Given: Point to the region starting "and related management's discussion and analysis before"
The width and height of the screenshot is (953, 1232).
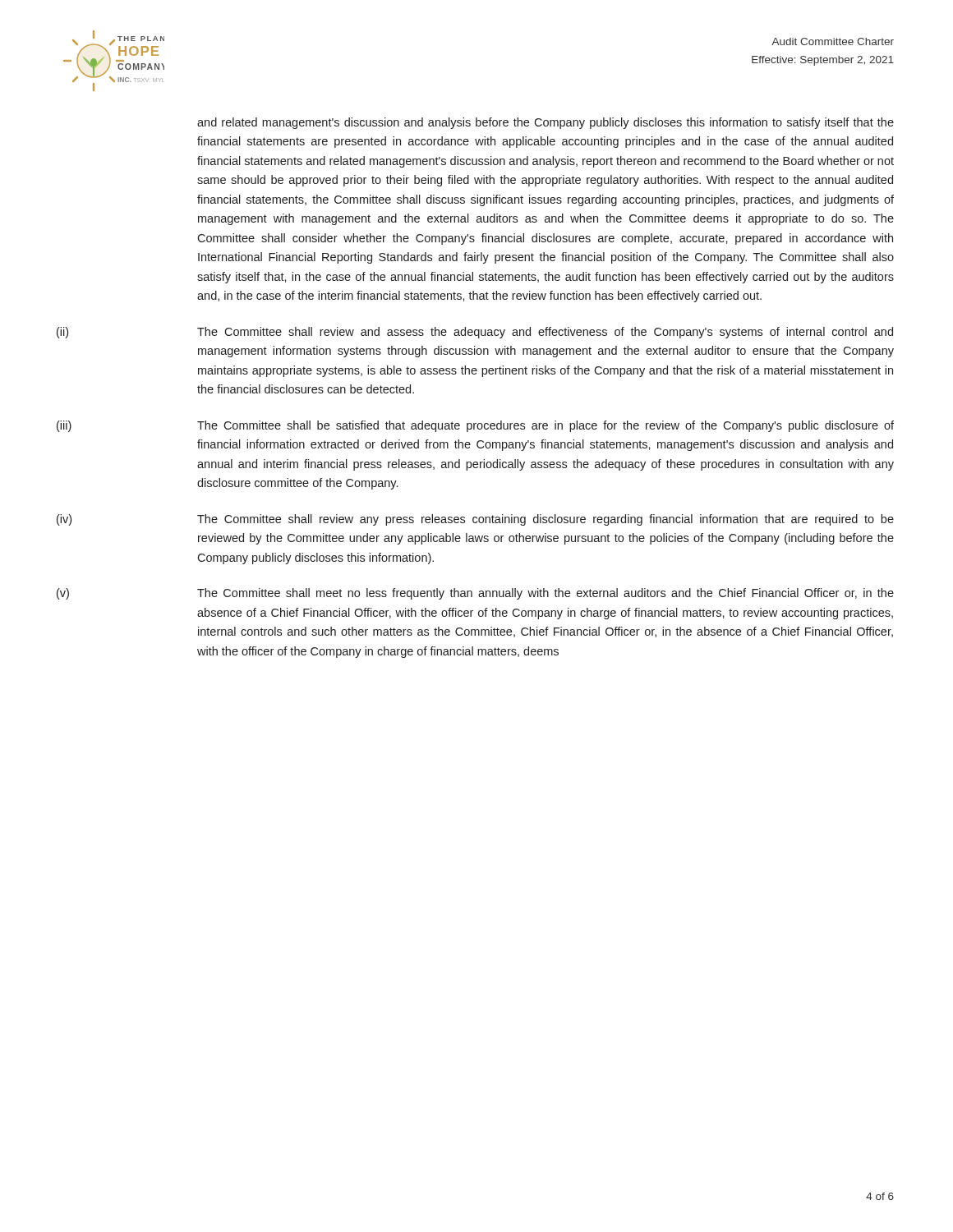Looking at the screenshot, I should coord(545,209).
